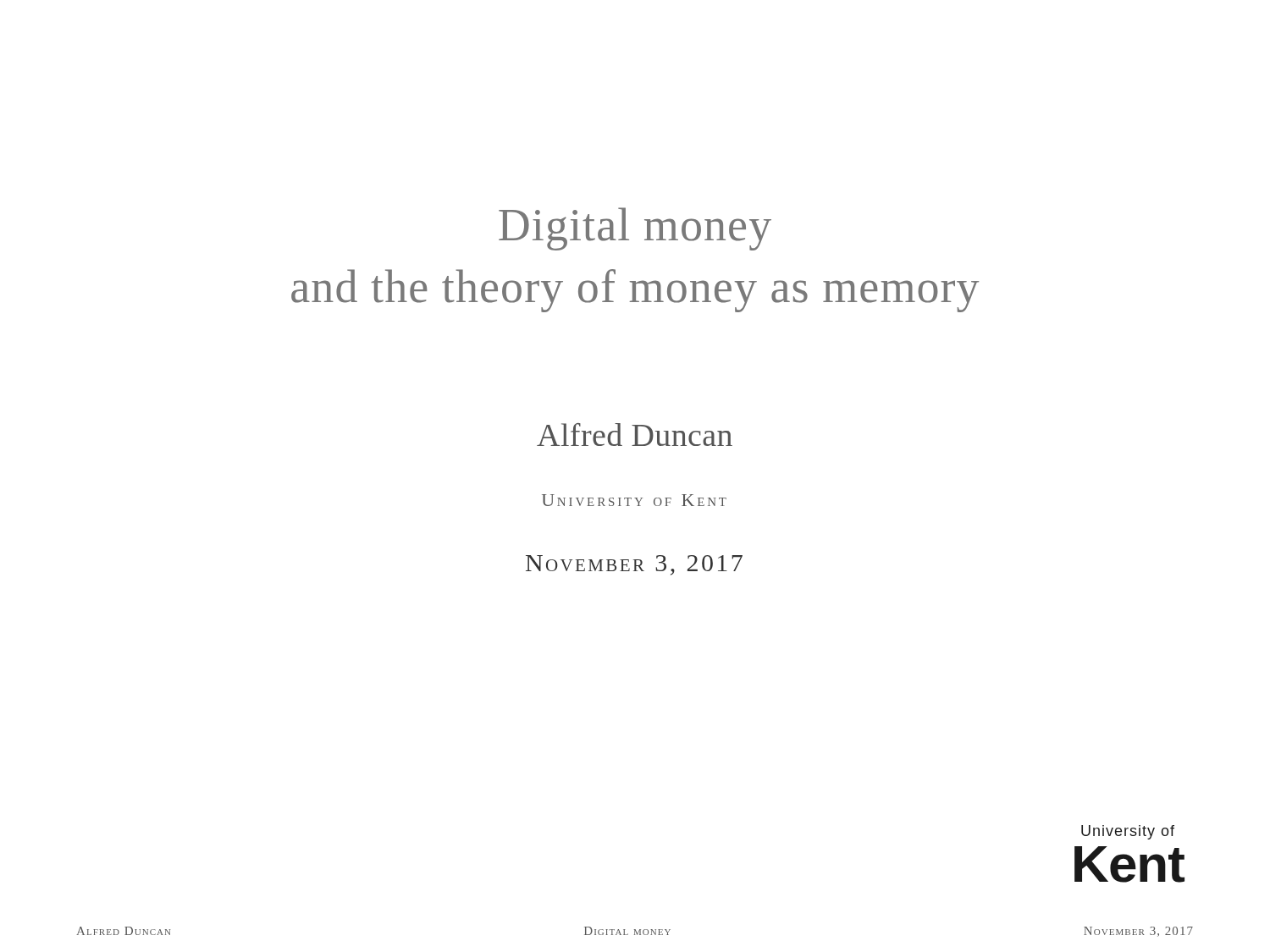
Task: Click where it says "University of Kent"
Action: click(635, 500)
